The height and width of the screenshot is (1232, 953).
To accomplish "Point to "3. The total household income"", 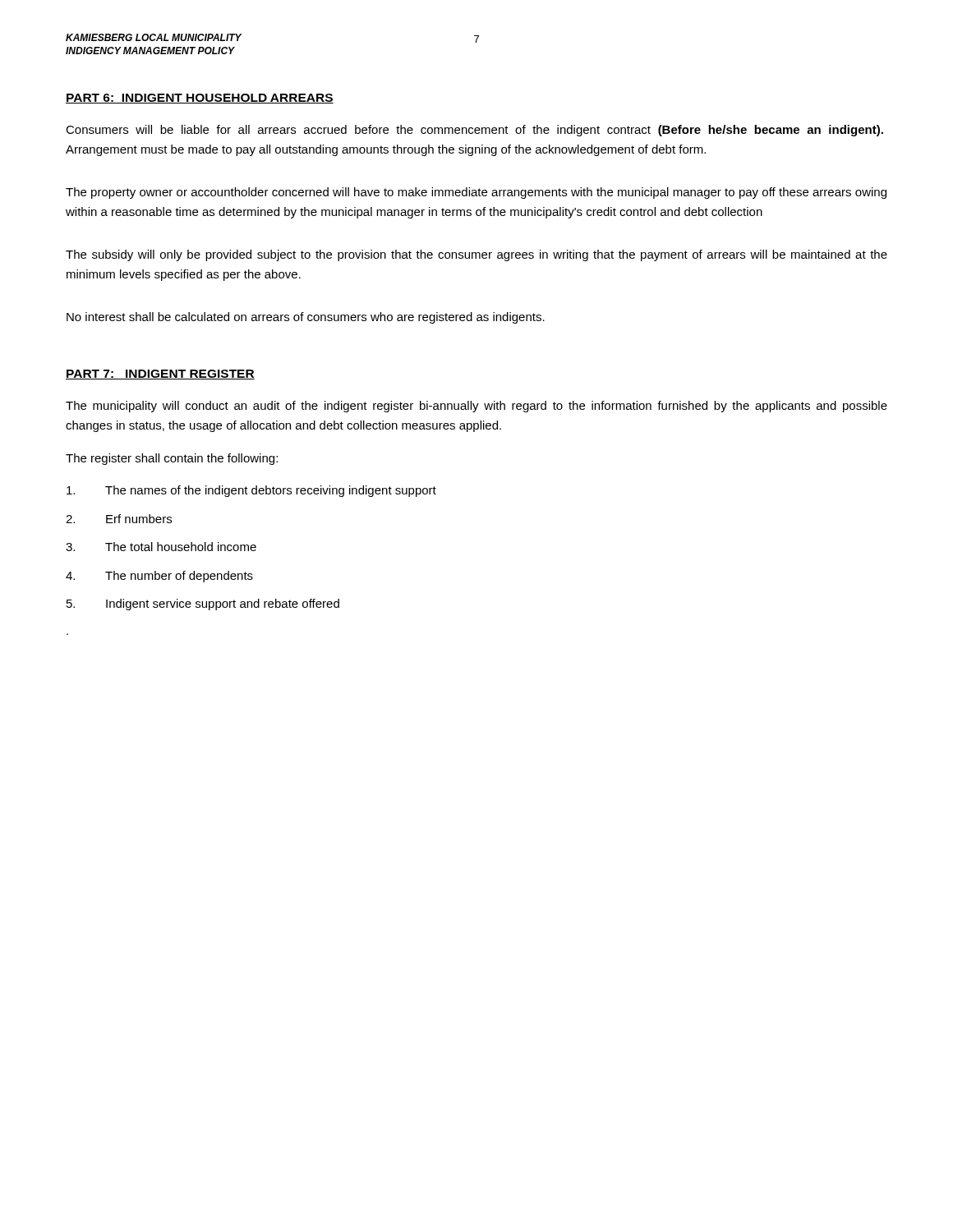I will [161, 547].
